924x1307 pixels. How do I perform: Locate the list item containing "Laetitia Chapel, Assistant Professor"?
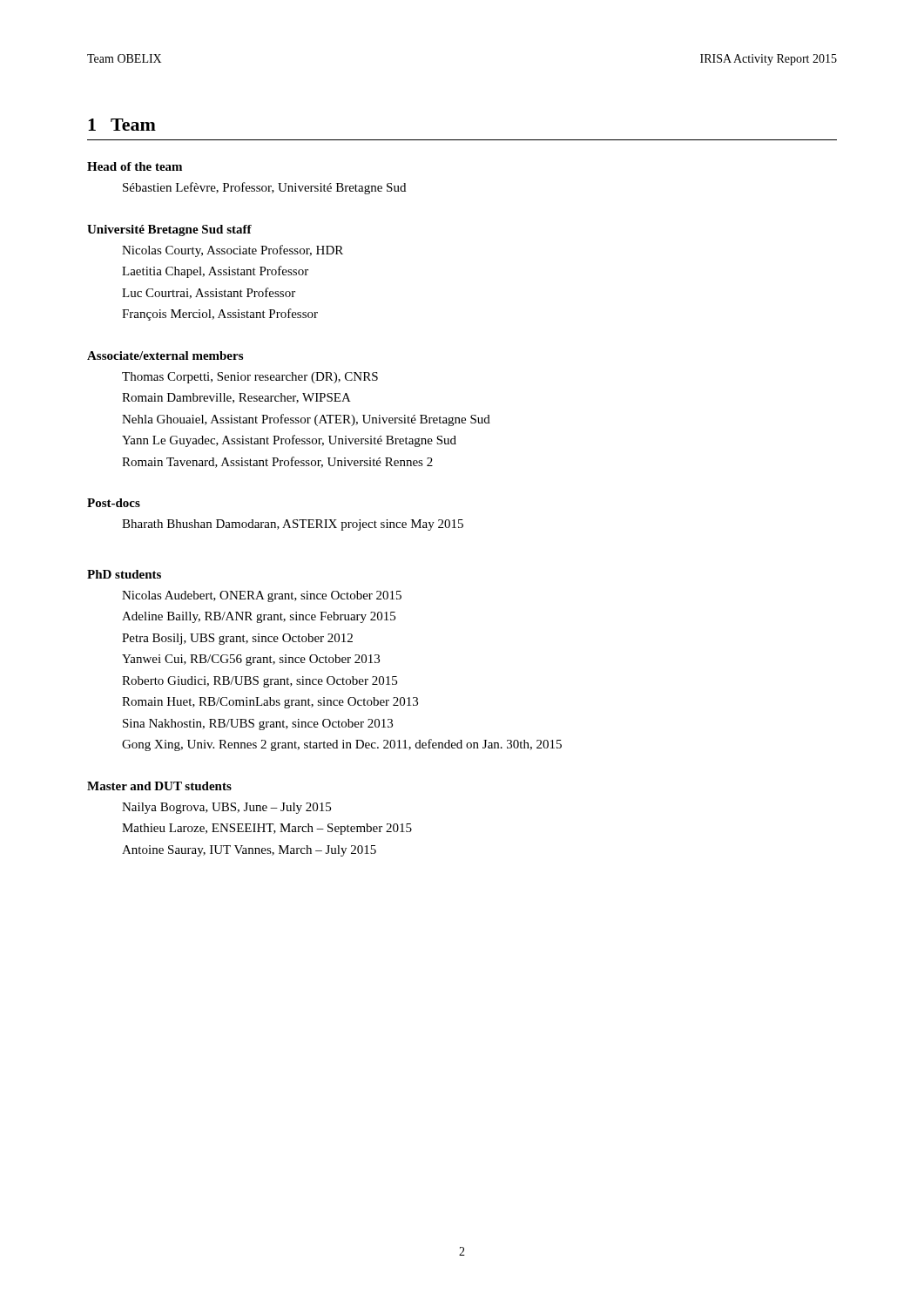(x=215, y=271)
